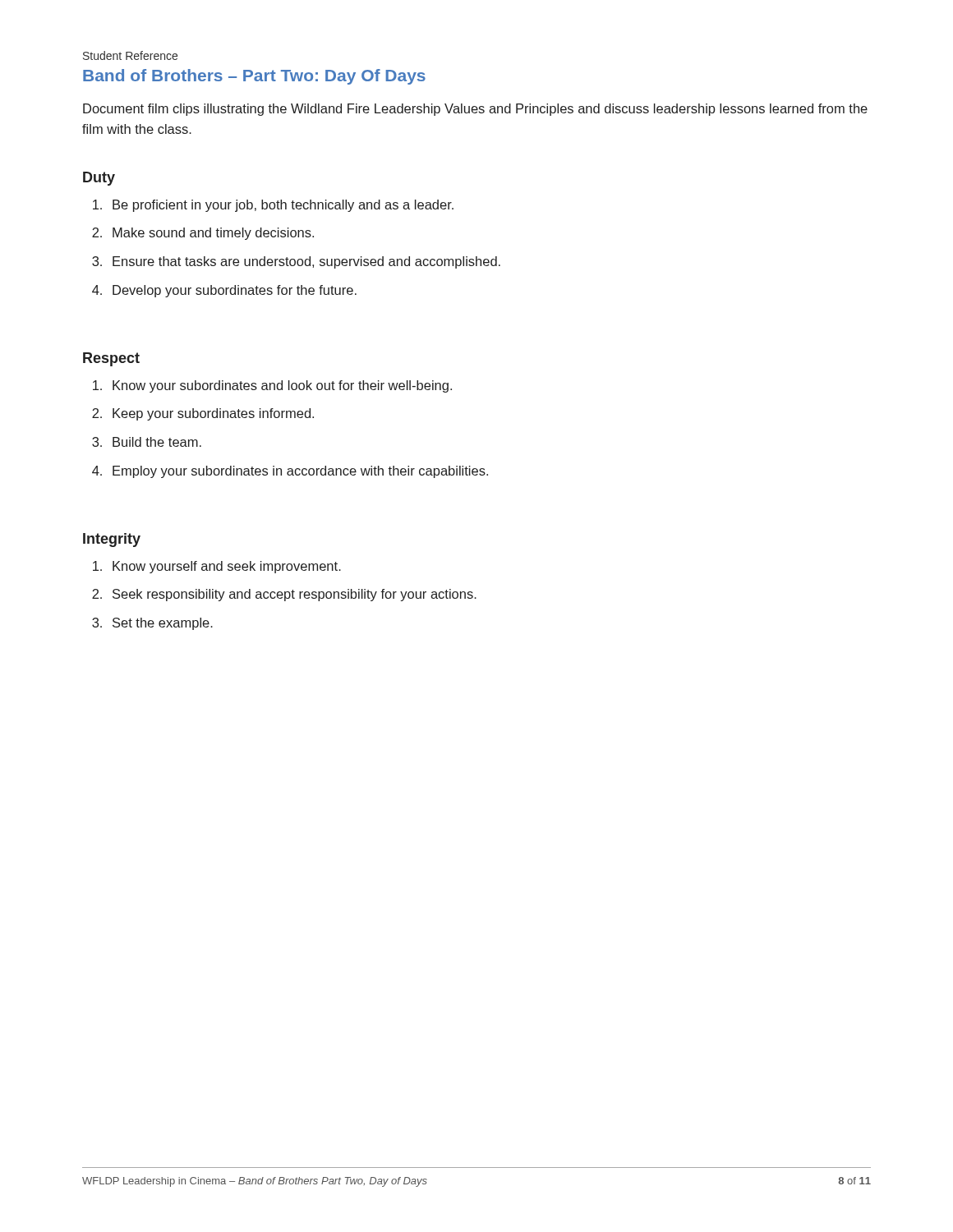This screenshot has height=1232, width=953.
Task: Find the text starting "Know your subordinates and look out for"
Action: point(282,385)
